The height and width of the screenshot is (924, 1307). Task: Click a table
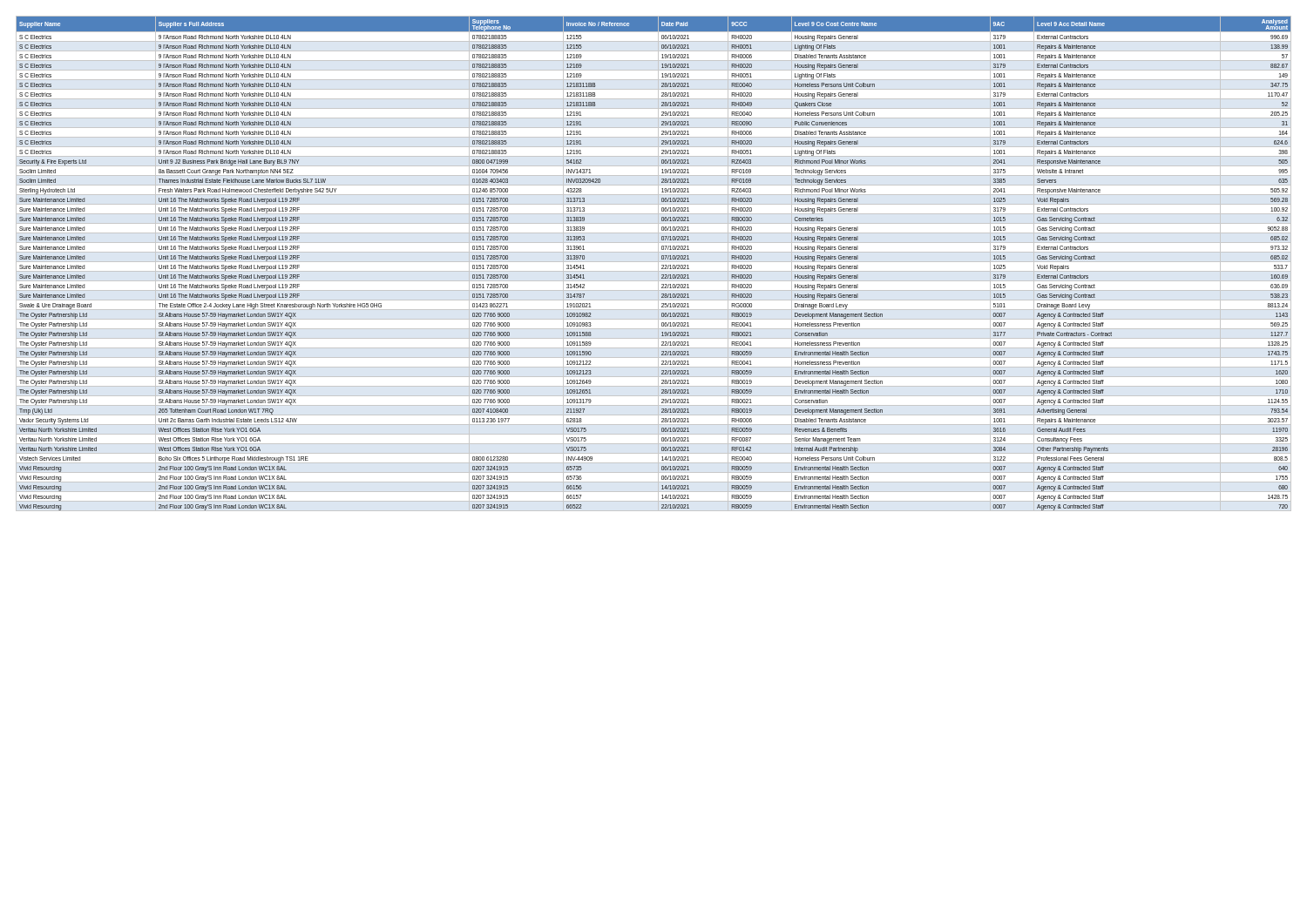click(x=654, y=263)
